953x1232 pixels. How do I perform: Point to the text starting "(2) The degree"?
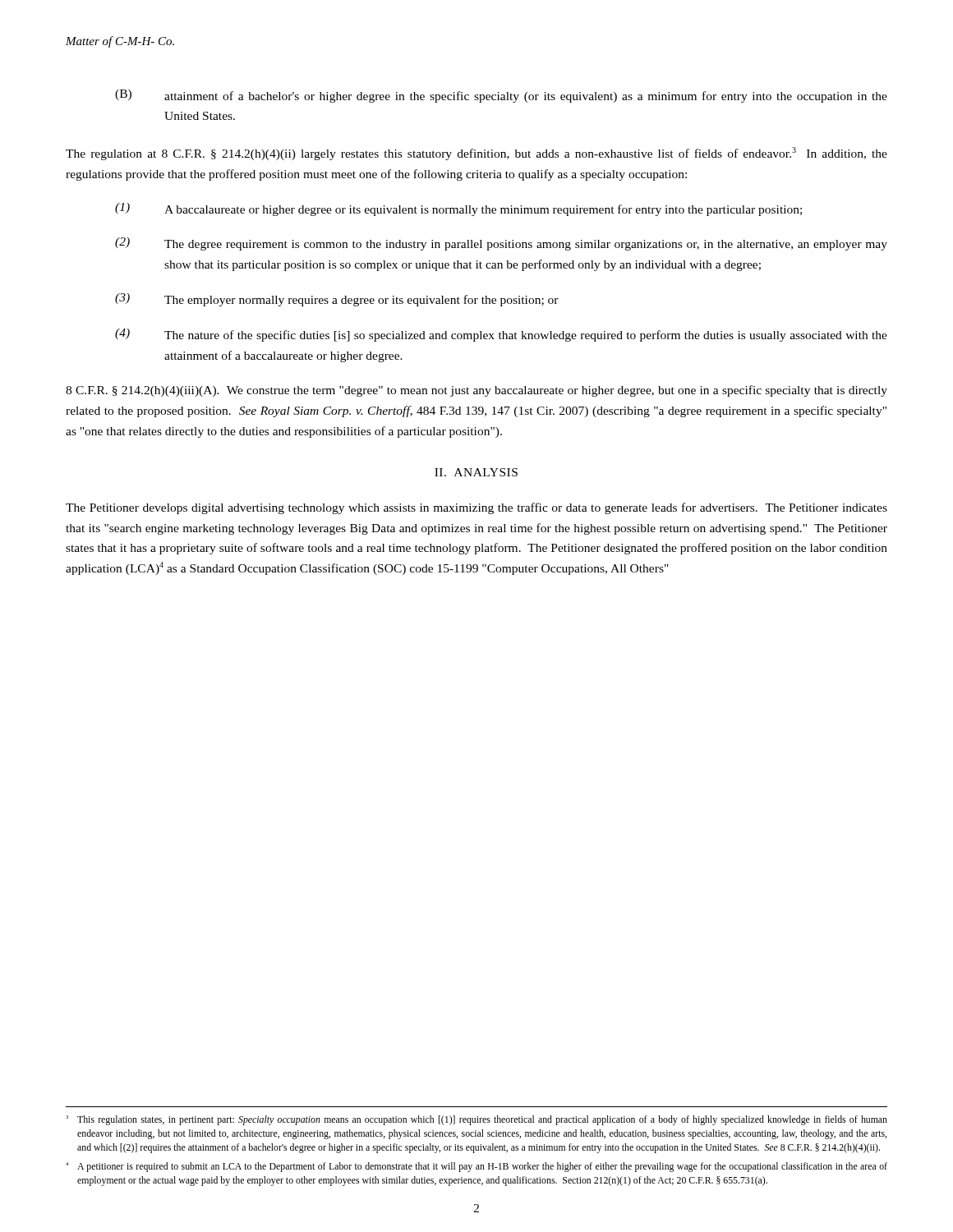click(x=501, y=255)
